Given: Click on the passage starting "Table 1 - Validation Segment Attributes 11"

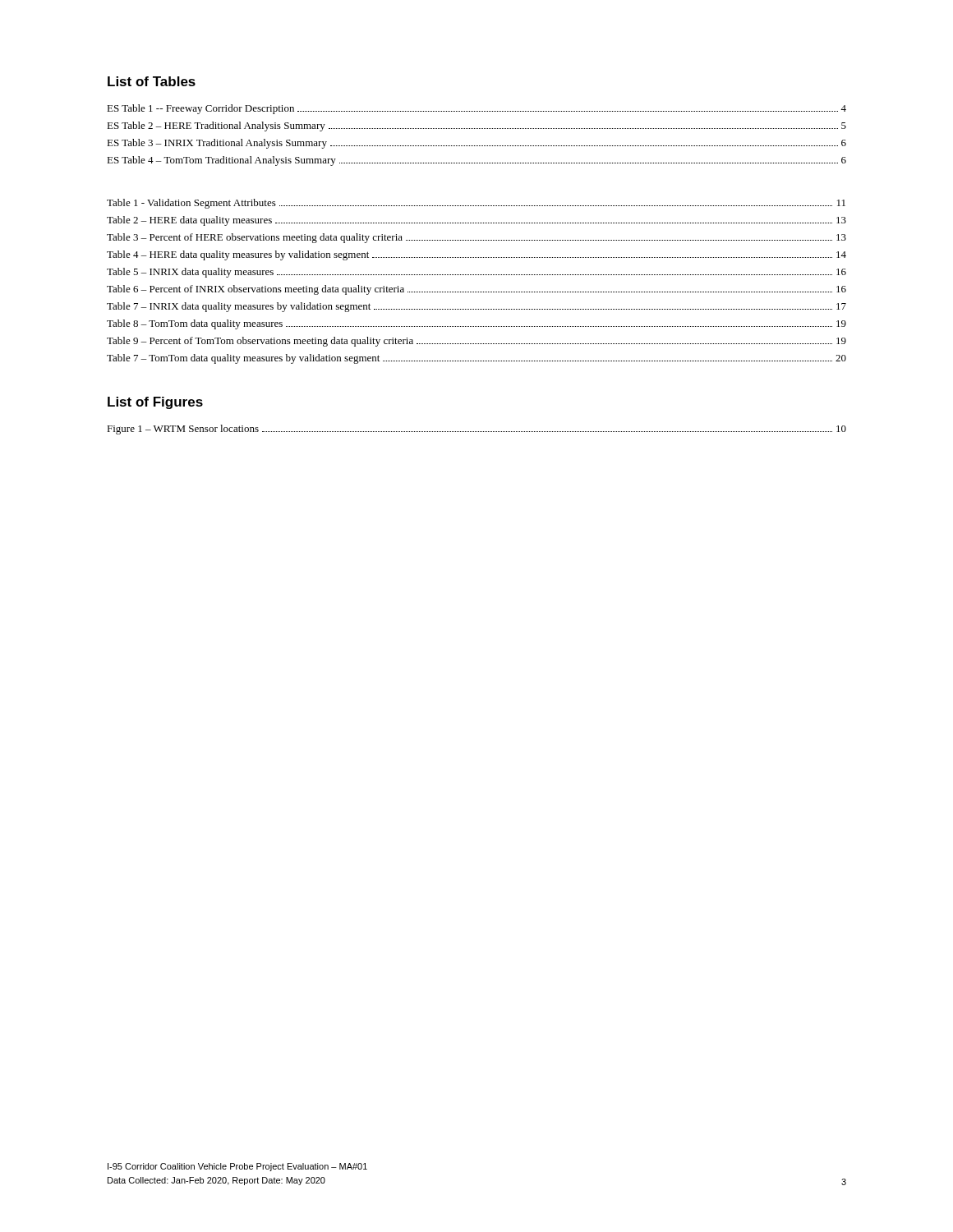Looking at the screenshot, I should pos(476,203).
